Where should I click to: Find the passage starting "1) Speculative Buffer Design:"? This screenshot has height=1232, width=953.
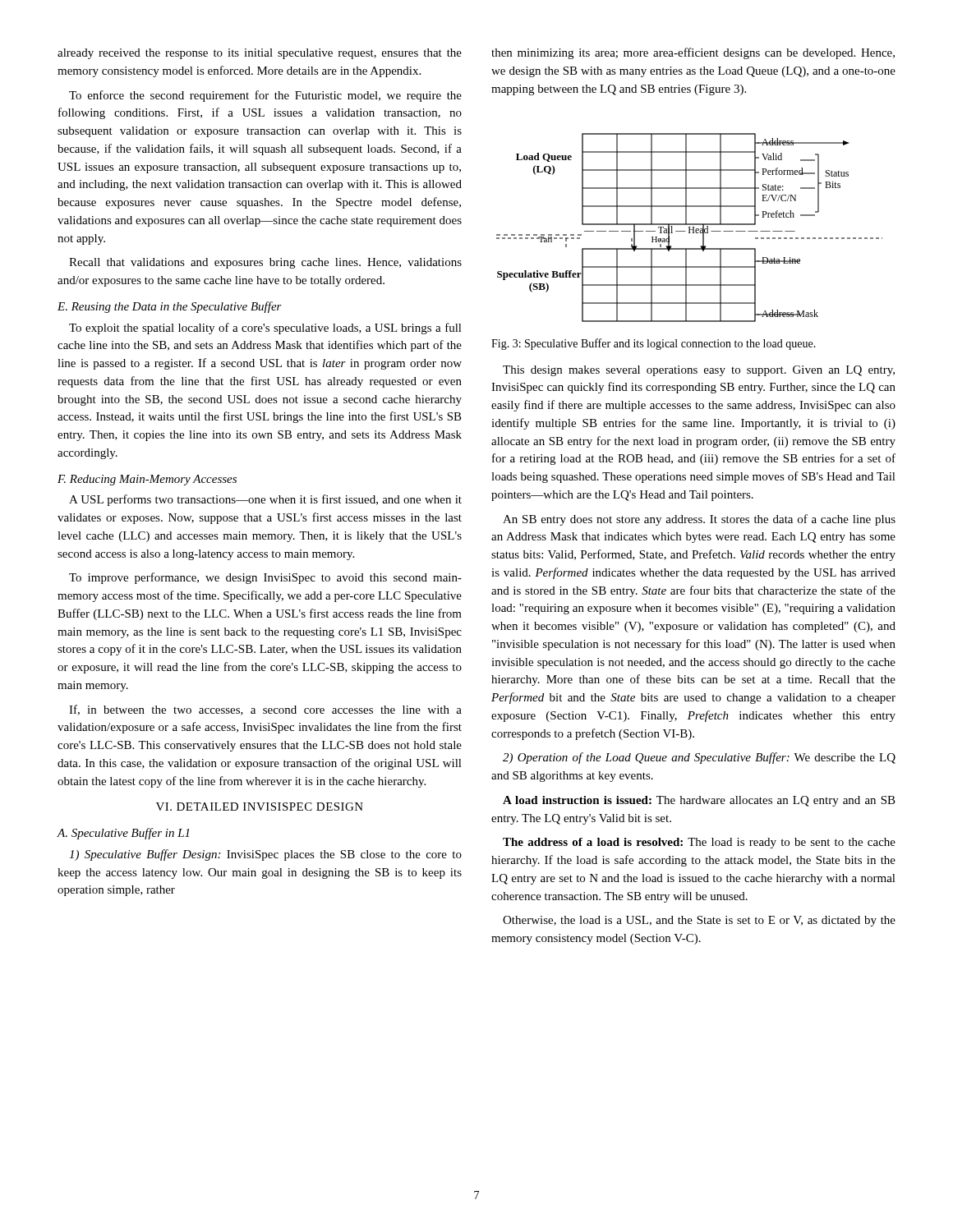click(260, 873)
